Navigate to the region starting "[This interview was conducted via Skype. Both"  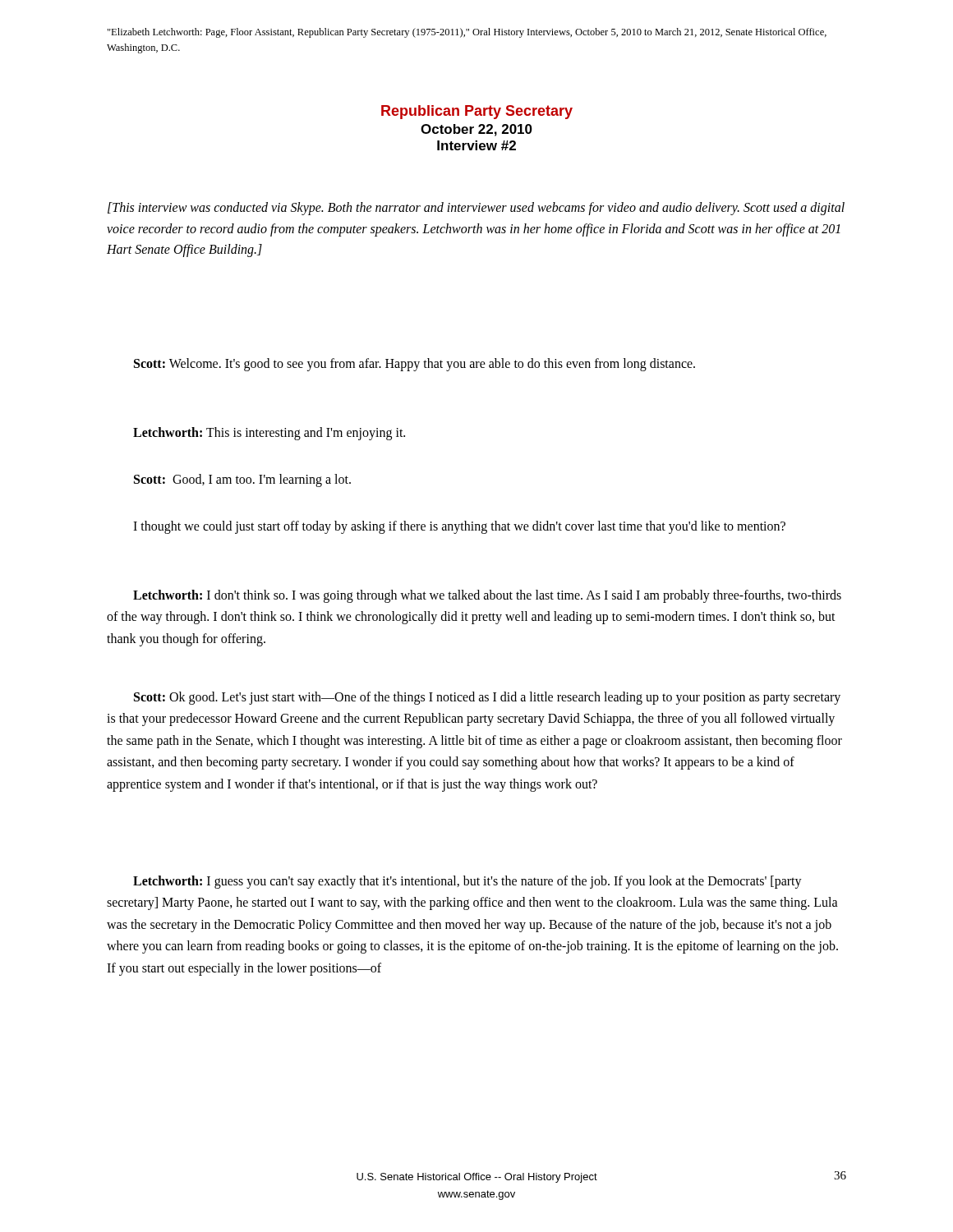coord(476,228)
